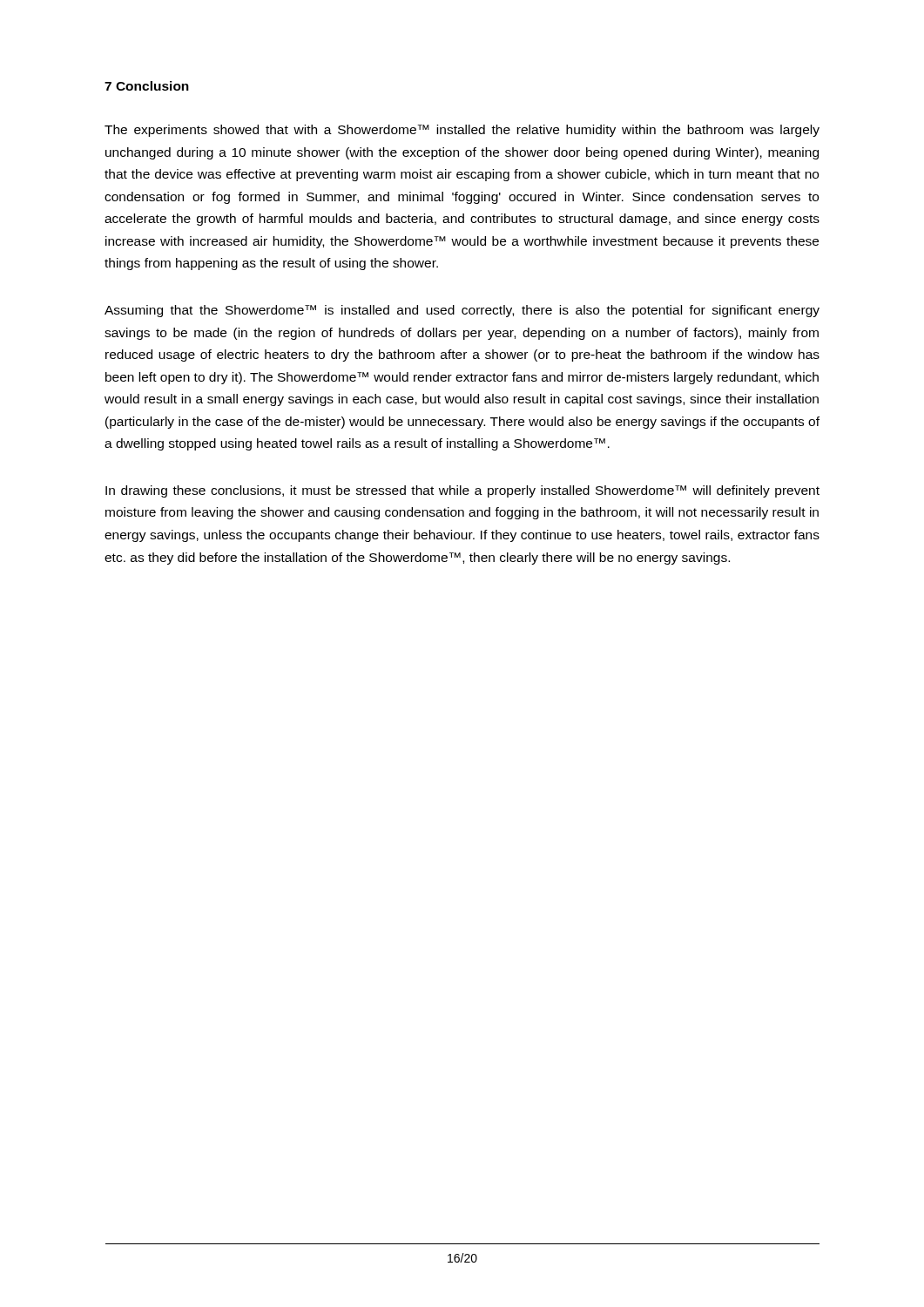
Task: Select the text block with the text "The experiments showed that"
Action: tap(462, 196)
